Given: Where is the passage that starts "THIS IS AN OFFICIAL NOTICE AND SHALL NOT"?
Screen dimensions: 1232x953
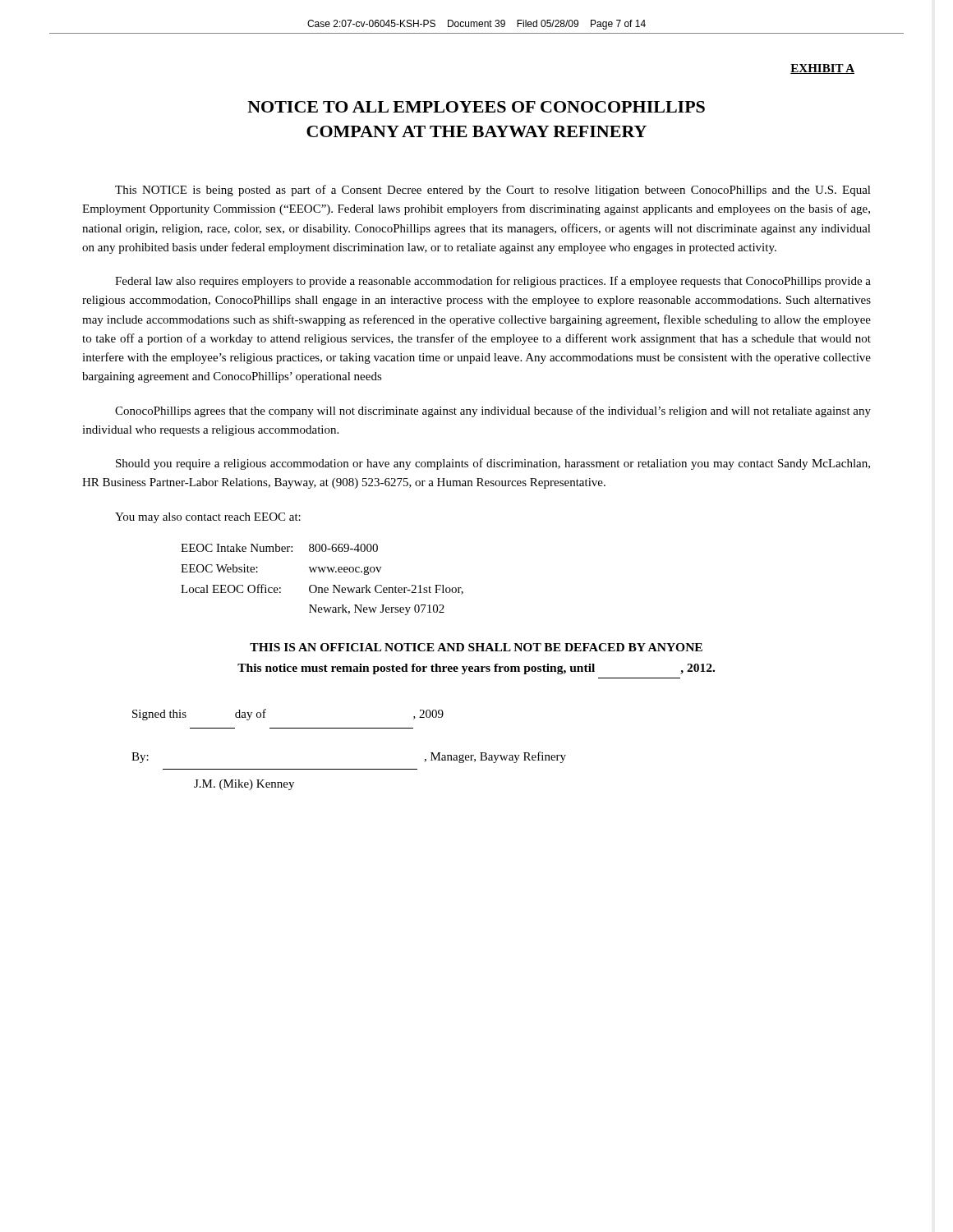Looking at the screenshot, I should pyautogui.click(x=476, y=657).
